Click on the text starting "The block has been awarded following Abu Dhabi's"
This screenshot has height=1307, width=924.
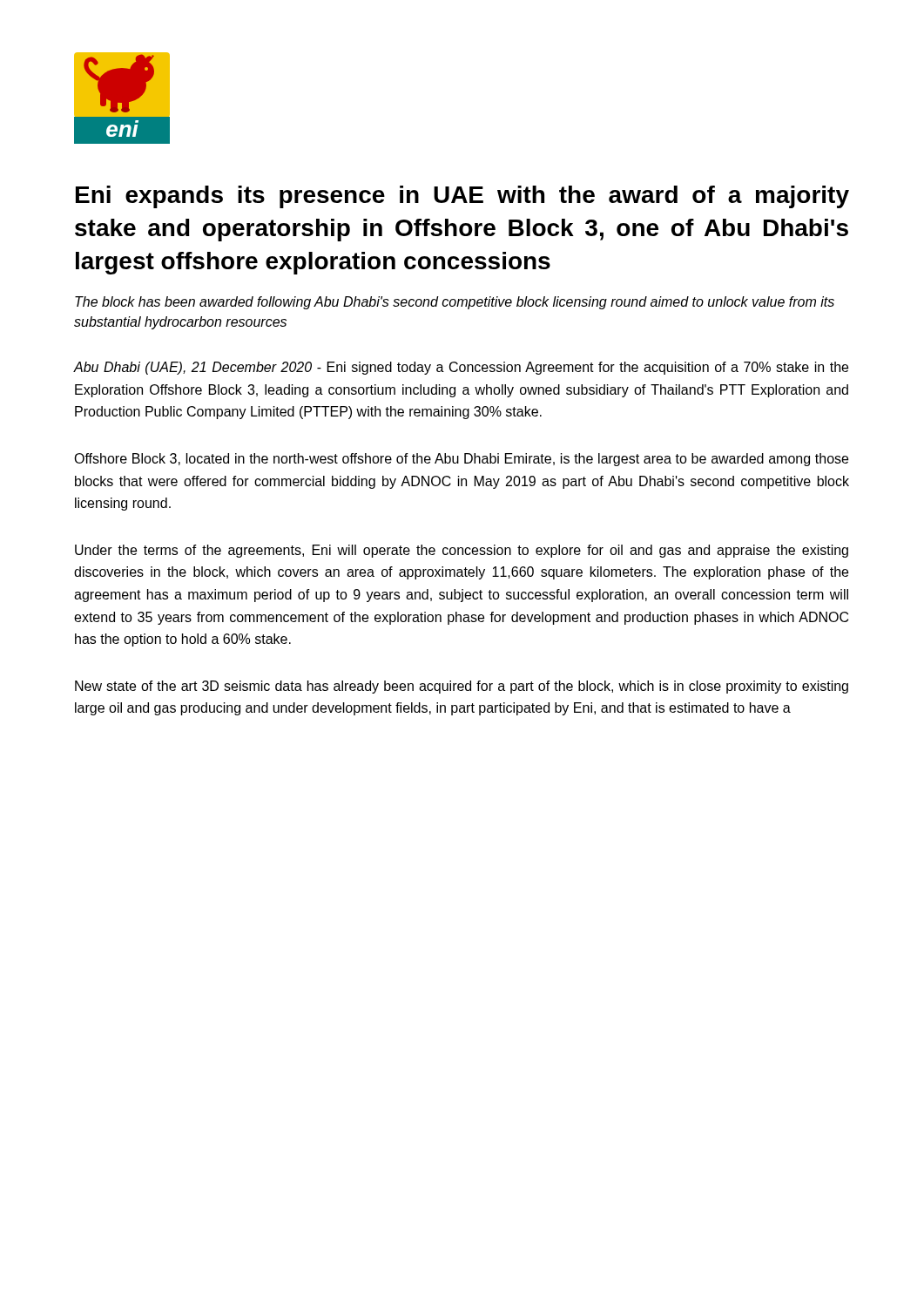(454, 312)
